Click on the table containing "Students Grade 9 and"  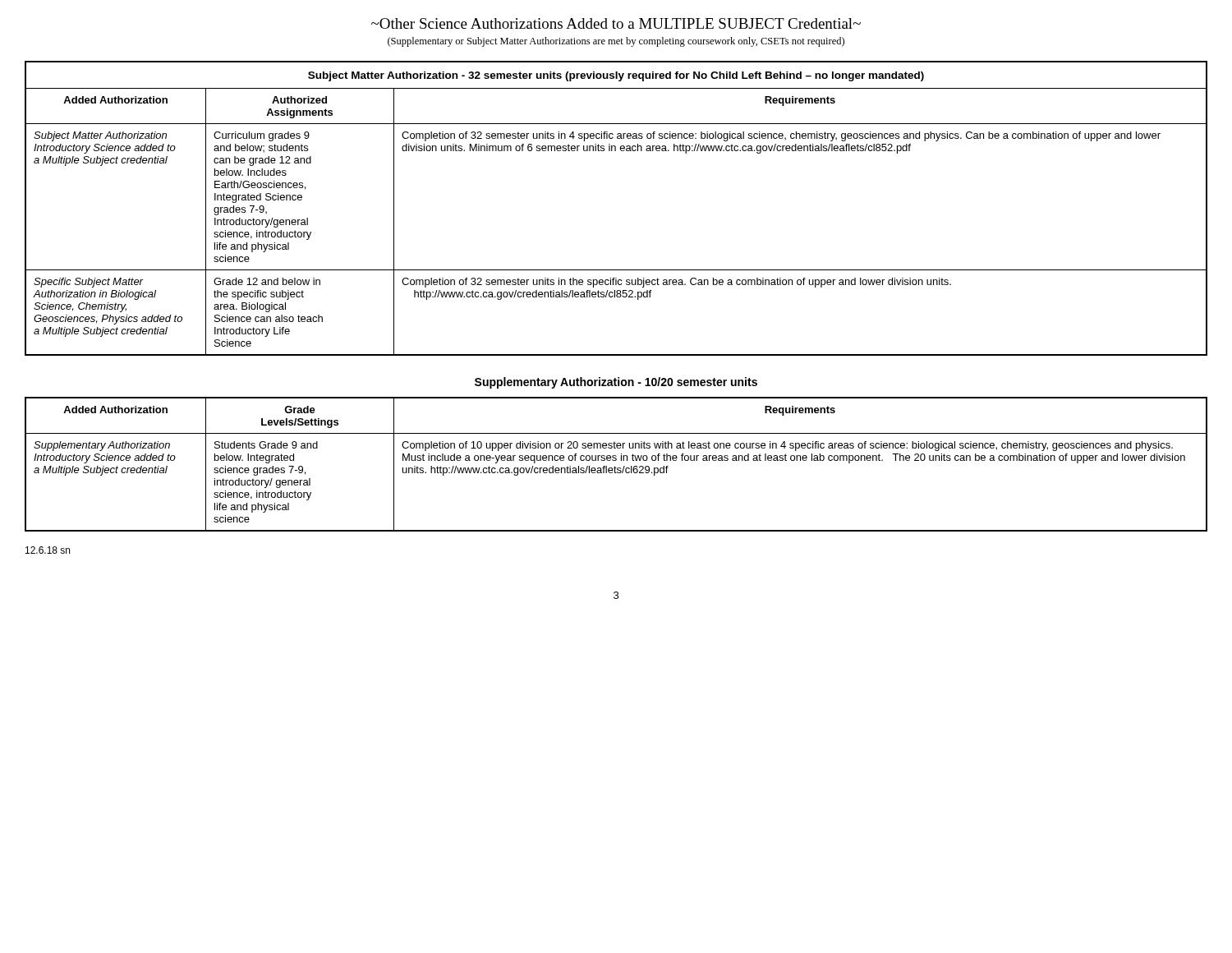616,464
